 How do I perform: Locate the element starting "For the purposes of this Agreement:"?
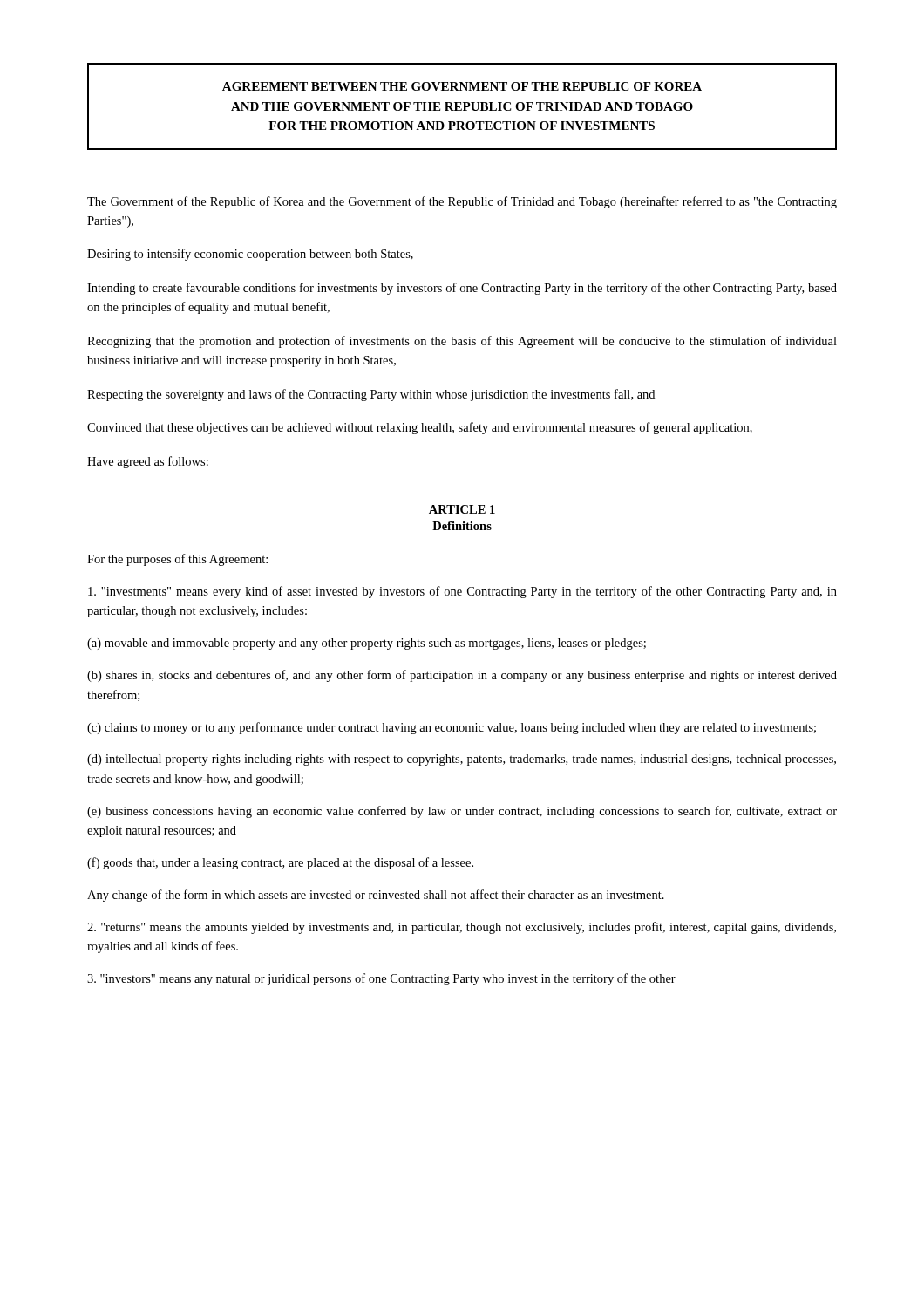click(x=177, y=560)
